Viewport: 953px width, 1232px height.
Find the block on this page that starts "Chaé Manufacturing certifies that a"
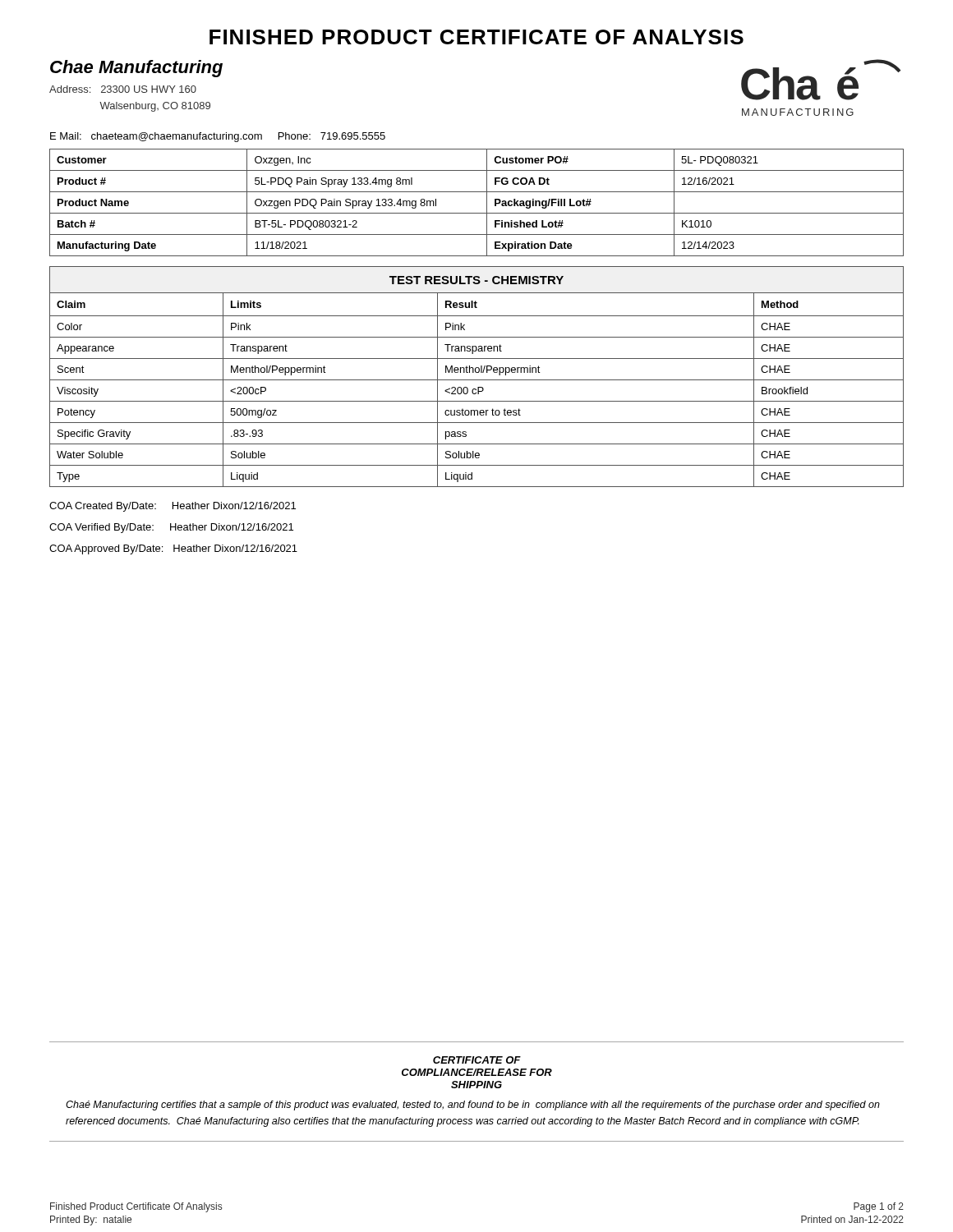[x=473, y=1113]
